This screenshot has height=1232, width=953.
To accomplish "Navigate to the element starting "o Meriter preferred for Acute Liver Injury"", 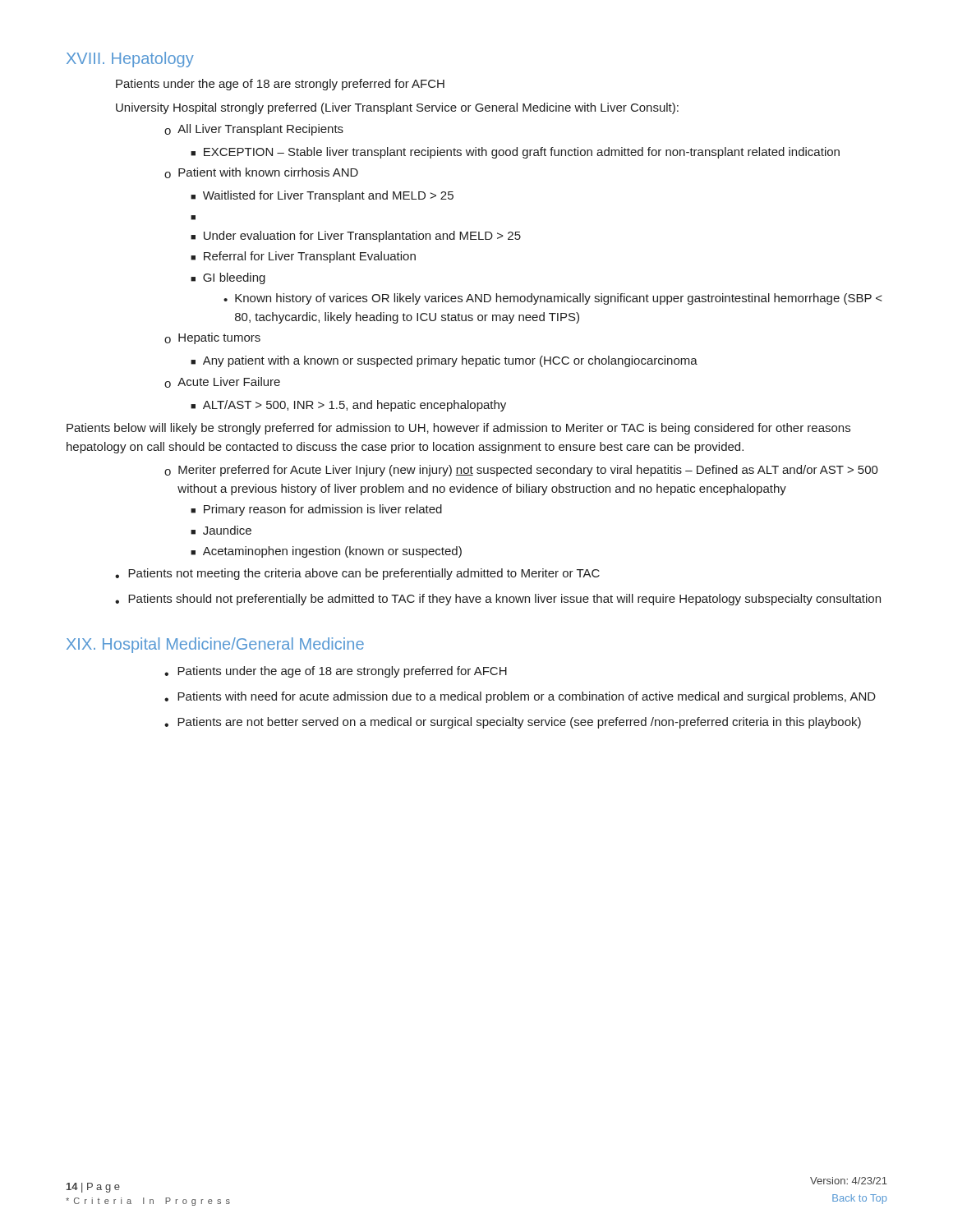I will (x=526, y=479).
